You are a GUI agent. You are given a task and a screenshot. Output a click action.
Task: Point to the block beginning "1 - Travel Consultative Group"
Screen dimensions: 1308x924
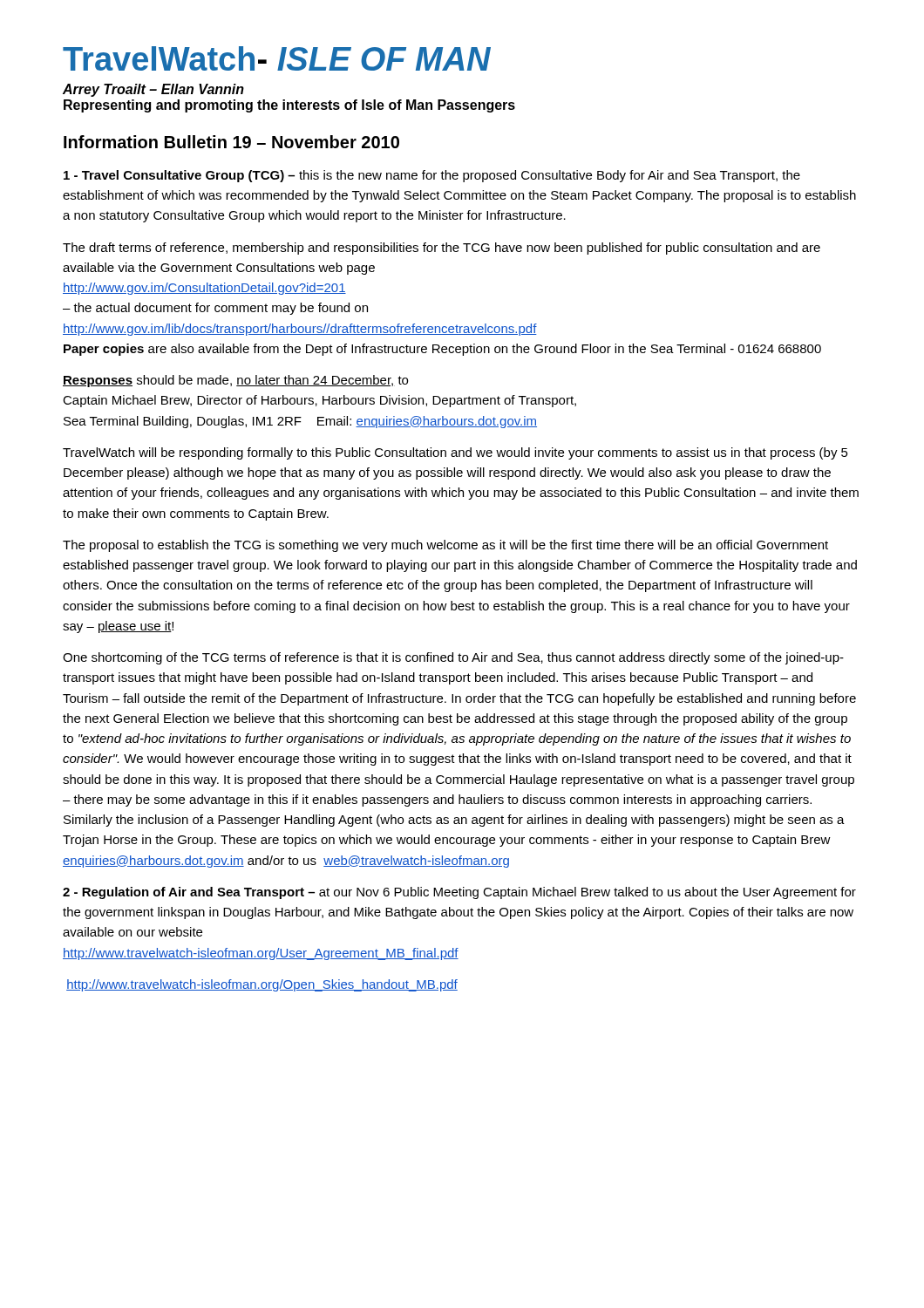click(462, 195)
